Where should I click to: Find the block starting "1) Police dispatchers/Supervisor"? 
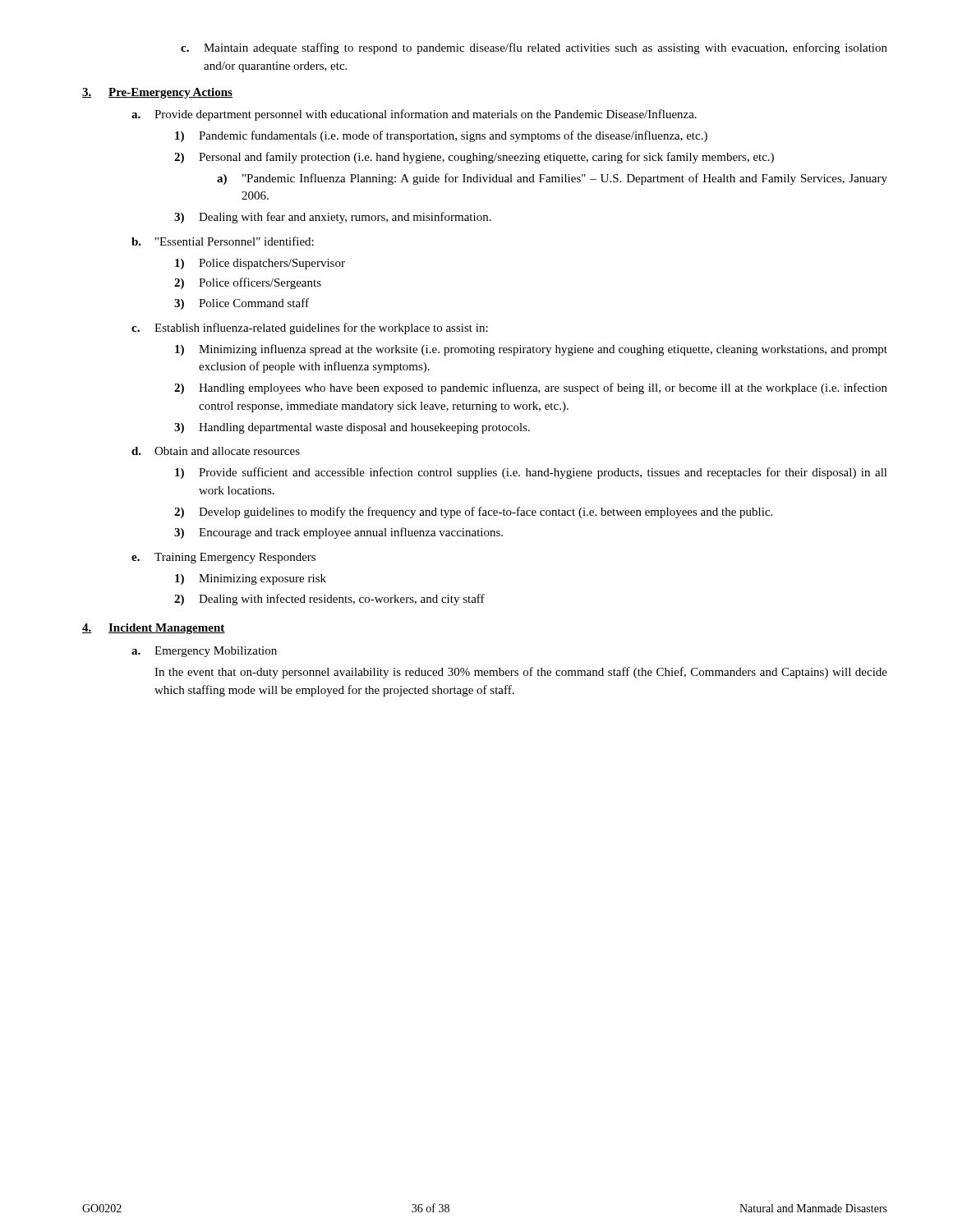(260, 264)
